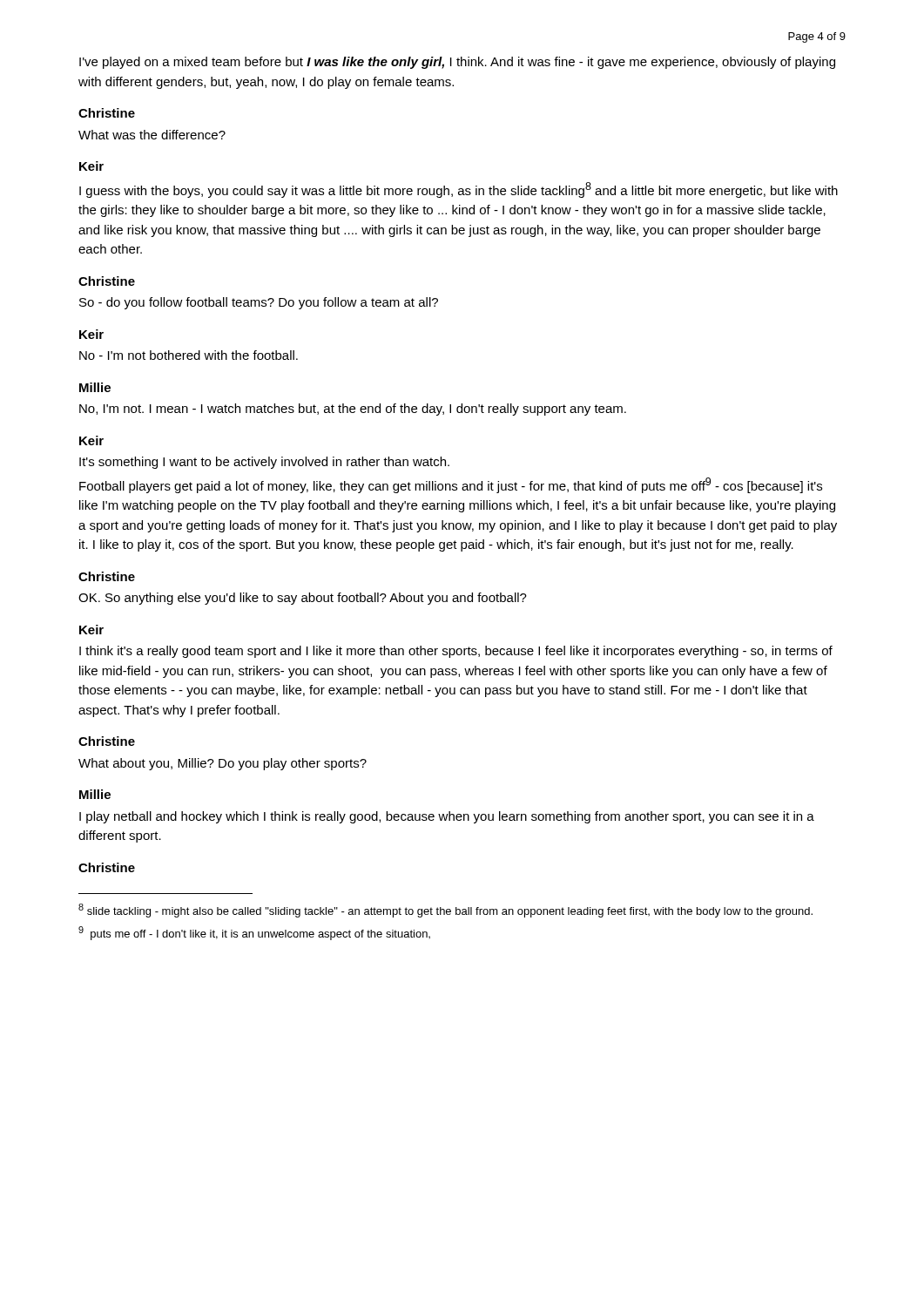The height and width of the screenshot is (1307, 924).
Task: Navigate to the block starting "I guess with the boys, you could say"
Action: point(458,218)
